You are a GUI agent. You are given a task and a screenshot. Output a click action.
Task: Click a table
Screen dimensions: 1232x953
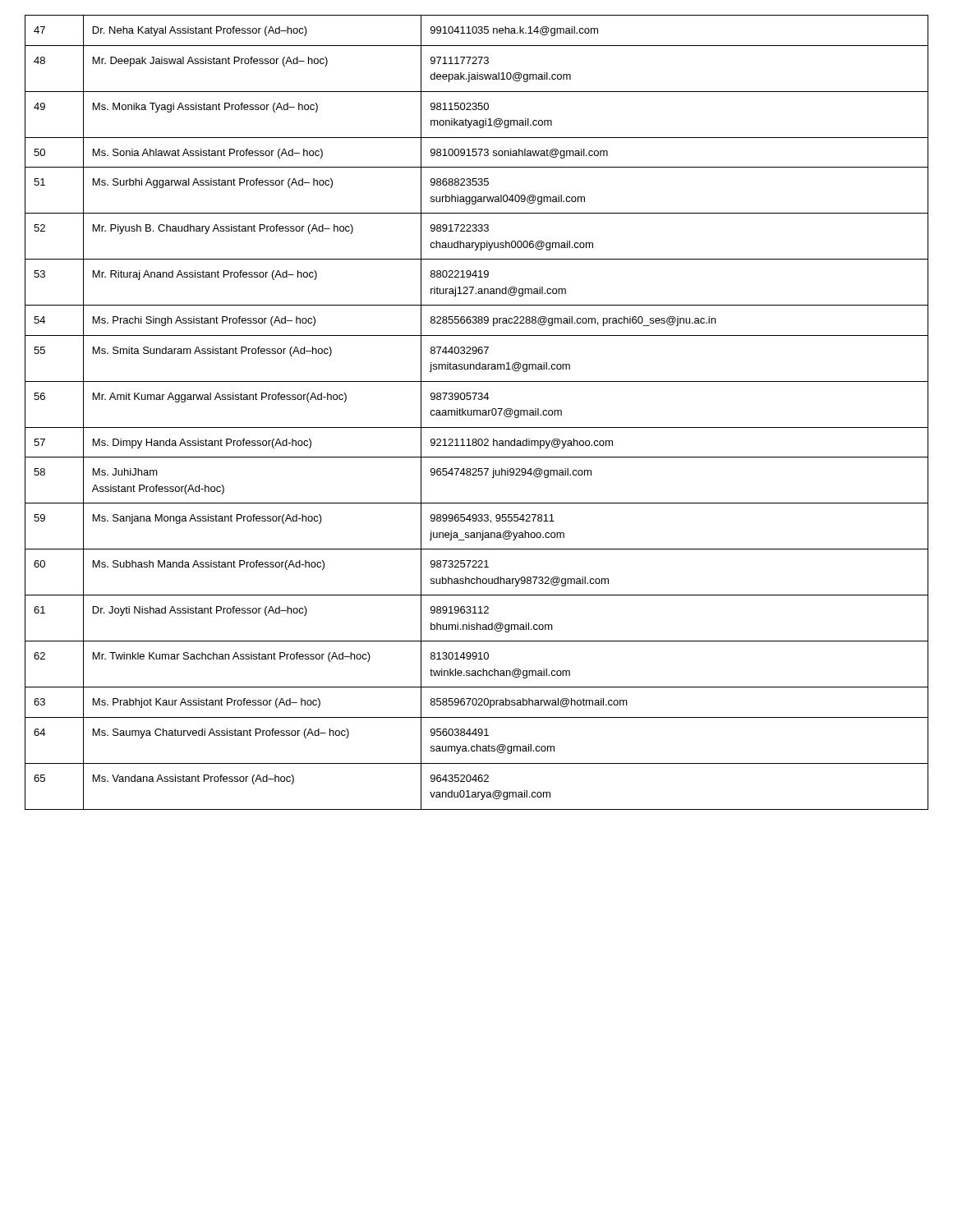(x=476, y=412)
